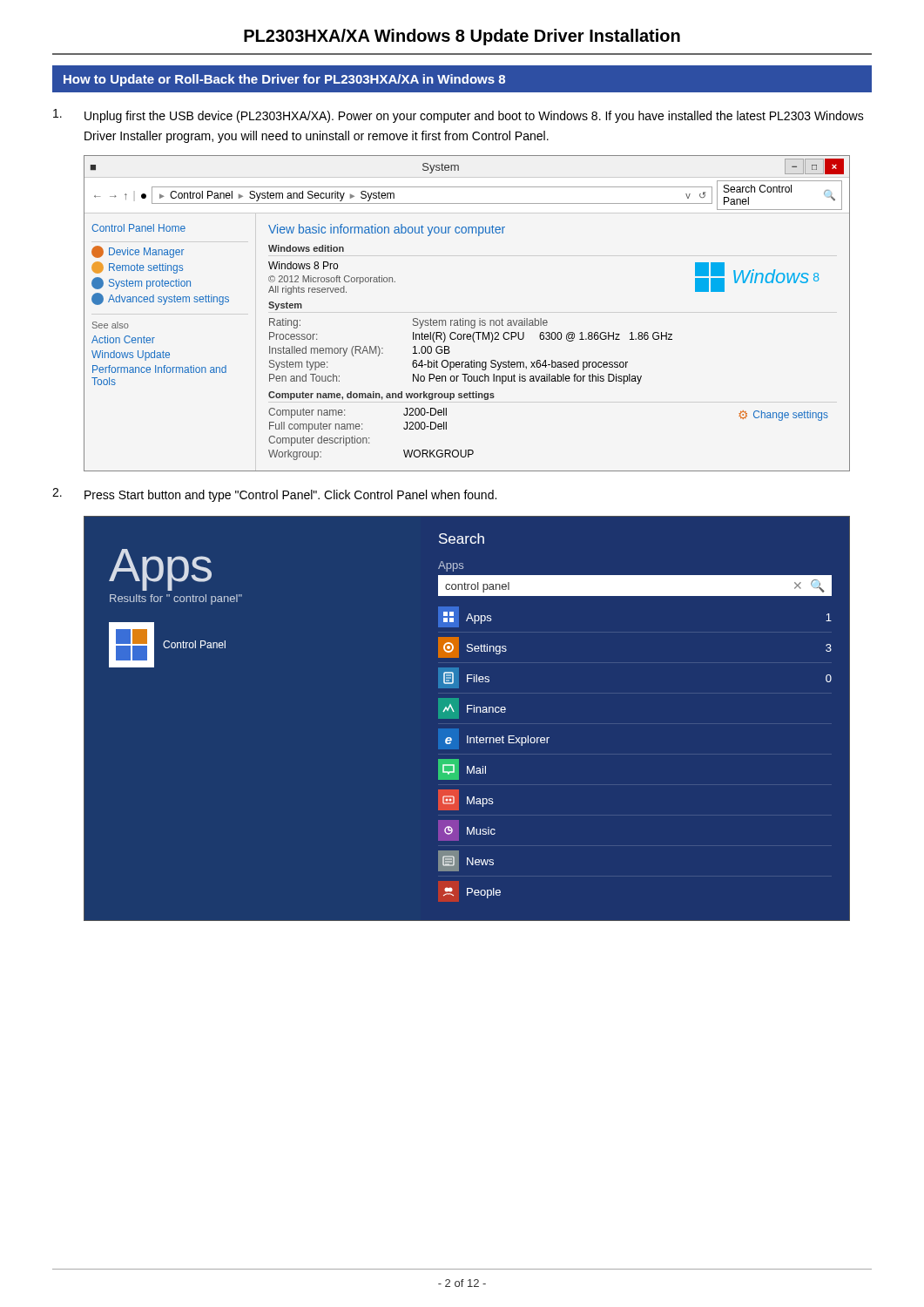Find the region starting "2. Press Start button and type "Control Panel"."

275,496
